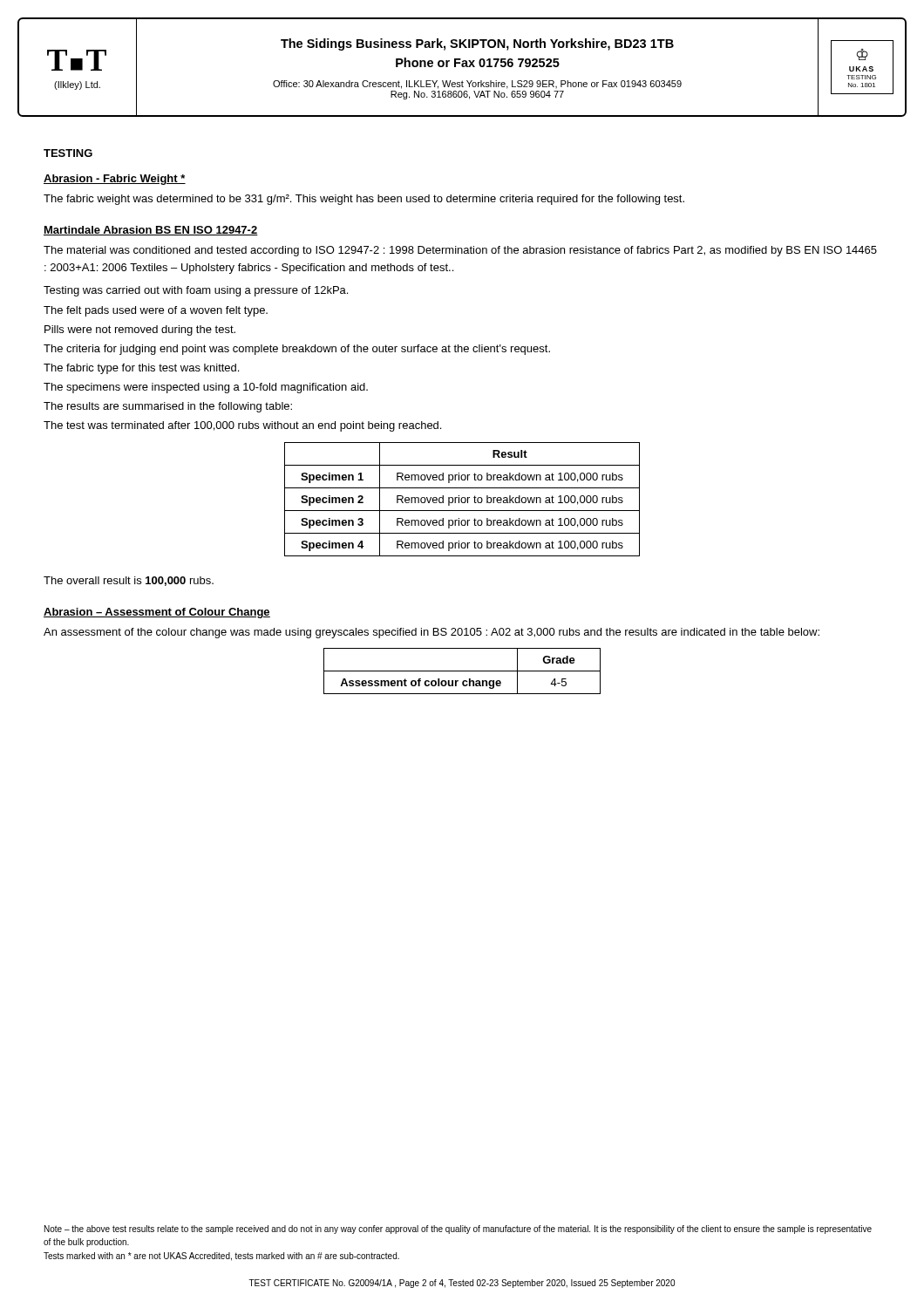Click on the region starting "The felt pads used were of a woven"
Viewport: 924px width, 1308px height.
(156, 310)
